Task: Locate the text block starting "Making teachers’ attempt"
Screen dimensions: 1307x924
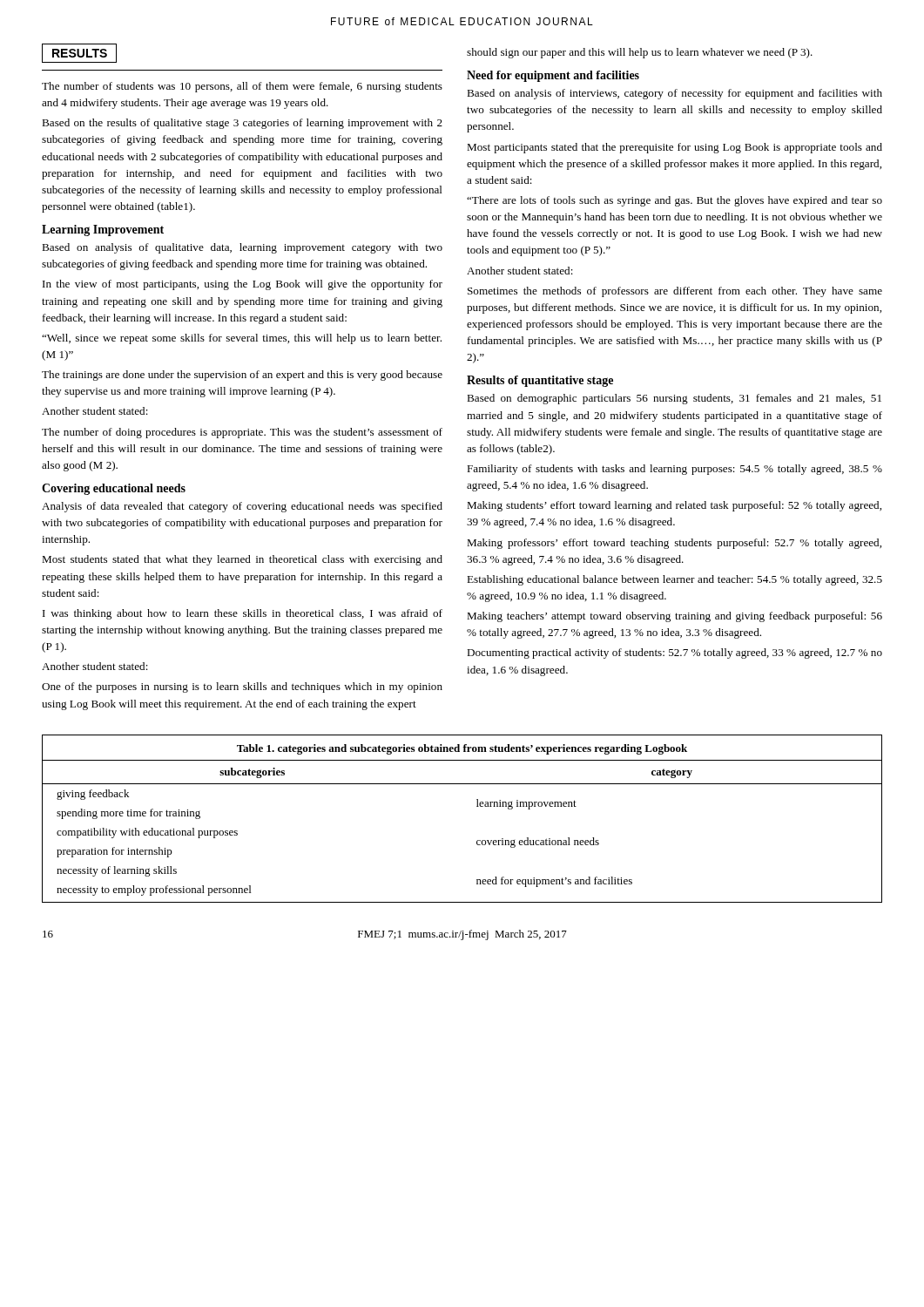Action: [x=675, y=624]
